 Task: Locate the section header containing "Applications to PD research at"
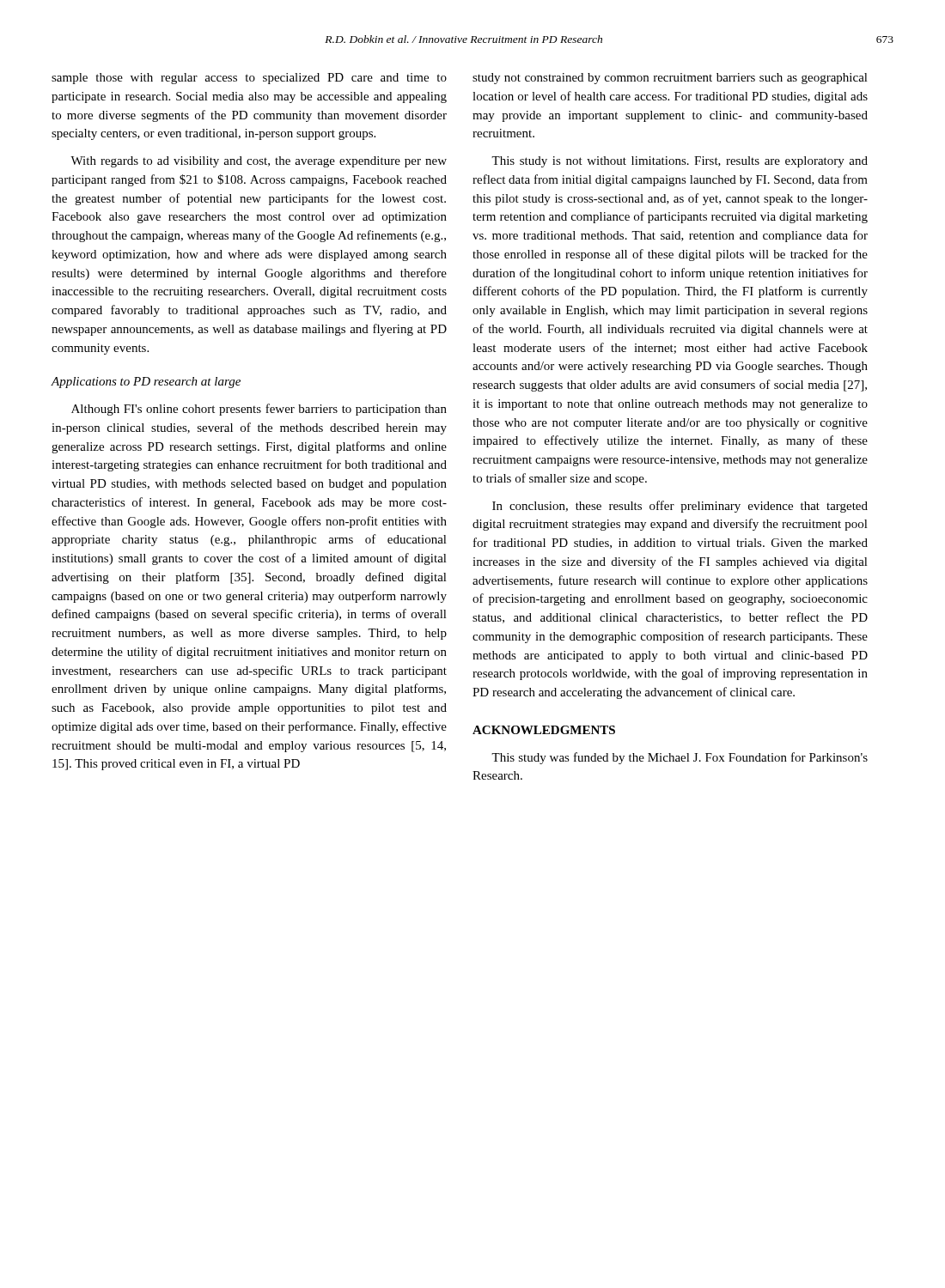pos(146,381)
